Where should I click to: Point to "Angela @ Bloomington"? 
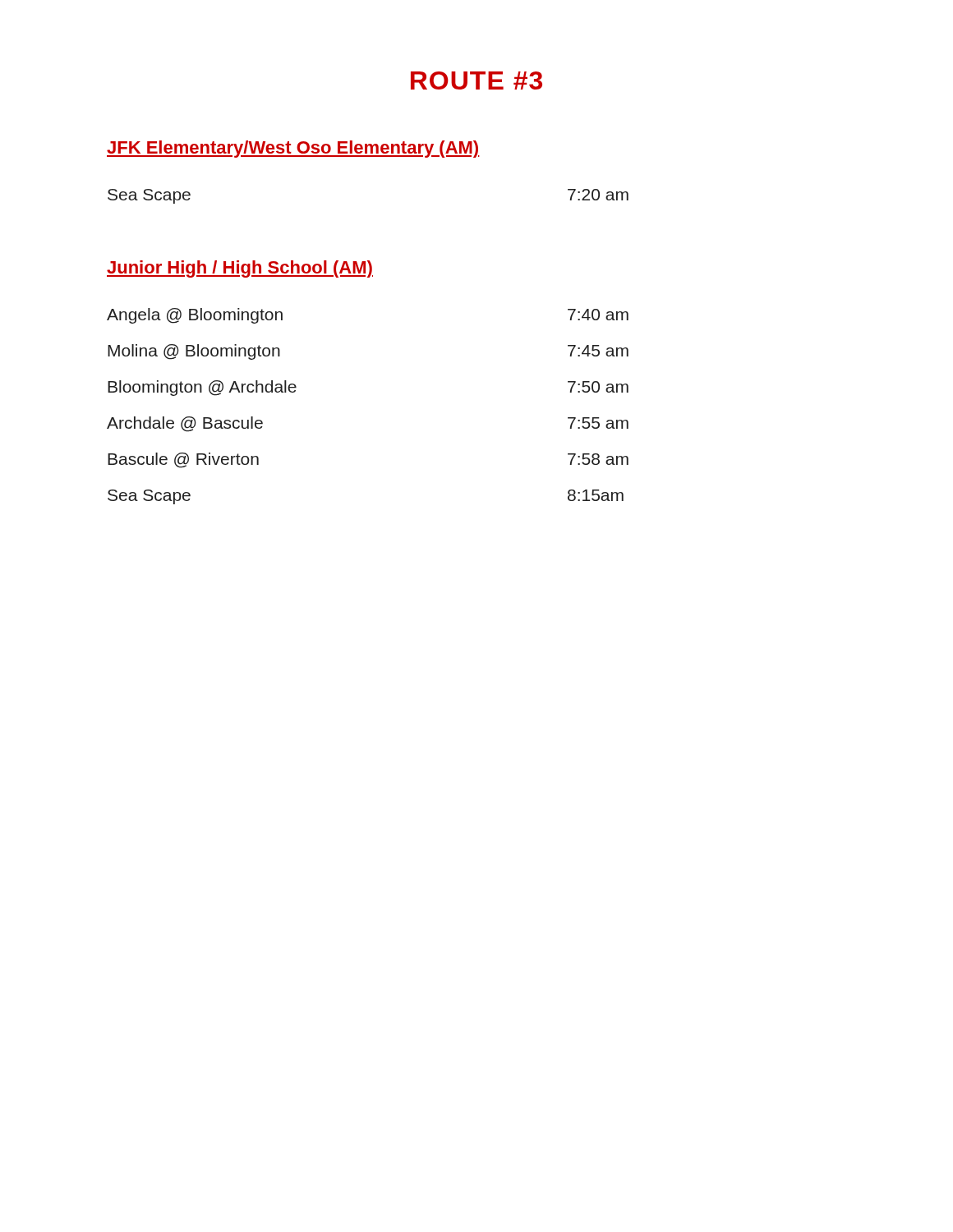(x=195, y=314)
